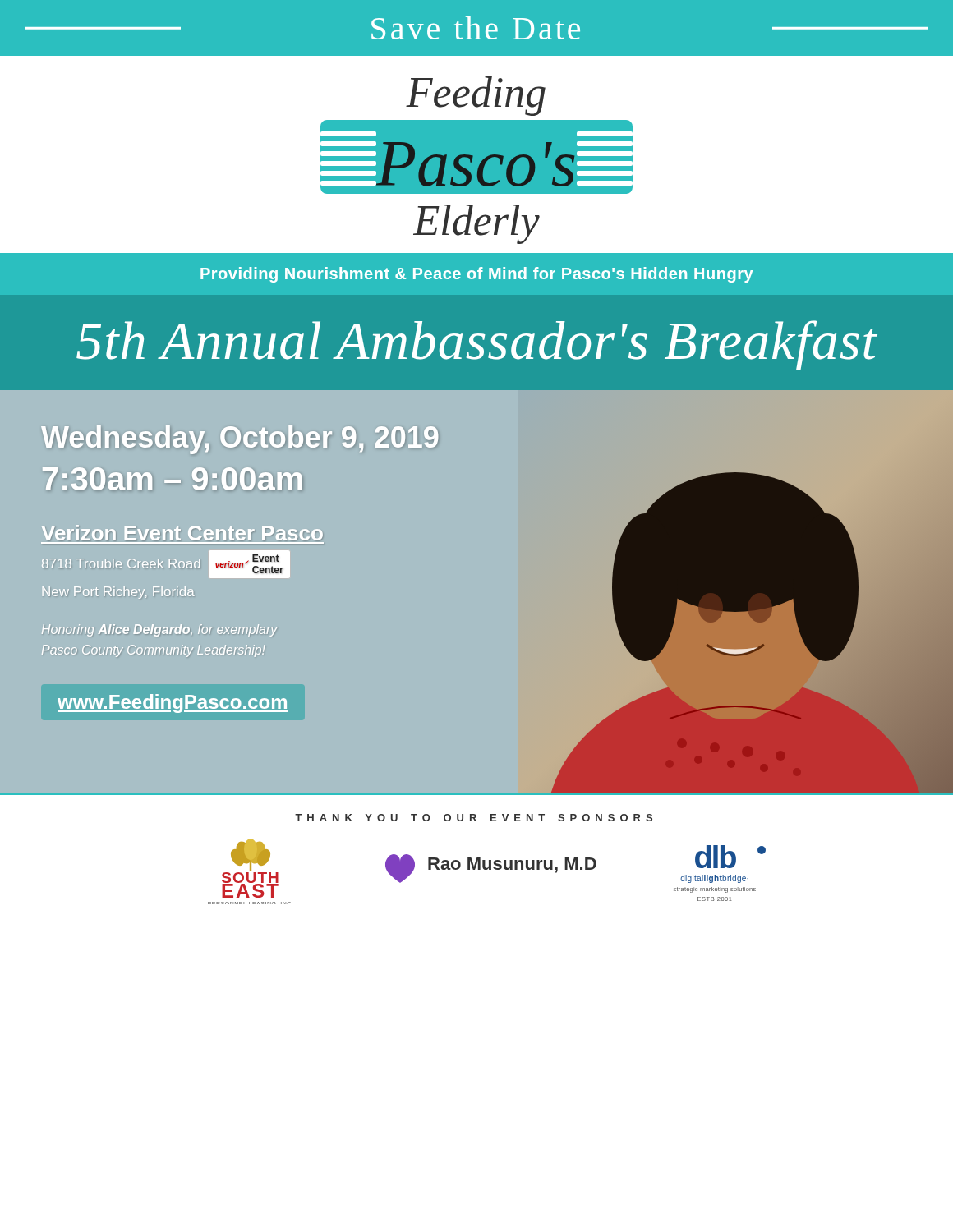Find the block on this page that starts "Providing Nourishment & Peace of Mind for"
Image resolution: width=953 pixels, height=1232 pixels.
(476, 274)
